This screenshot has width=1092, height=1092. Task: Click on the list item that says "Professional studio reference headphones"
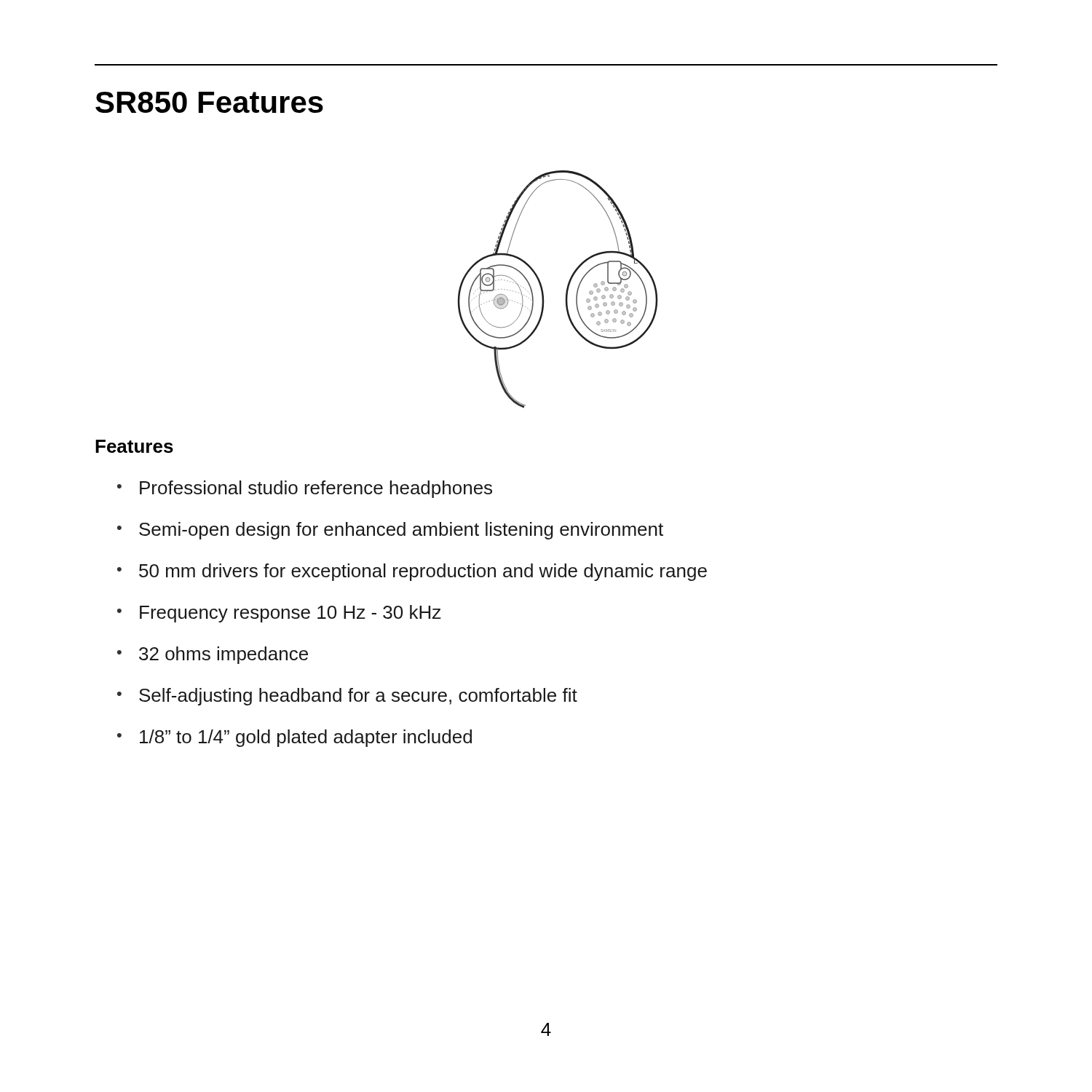click(316, 488)
